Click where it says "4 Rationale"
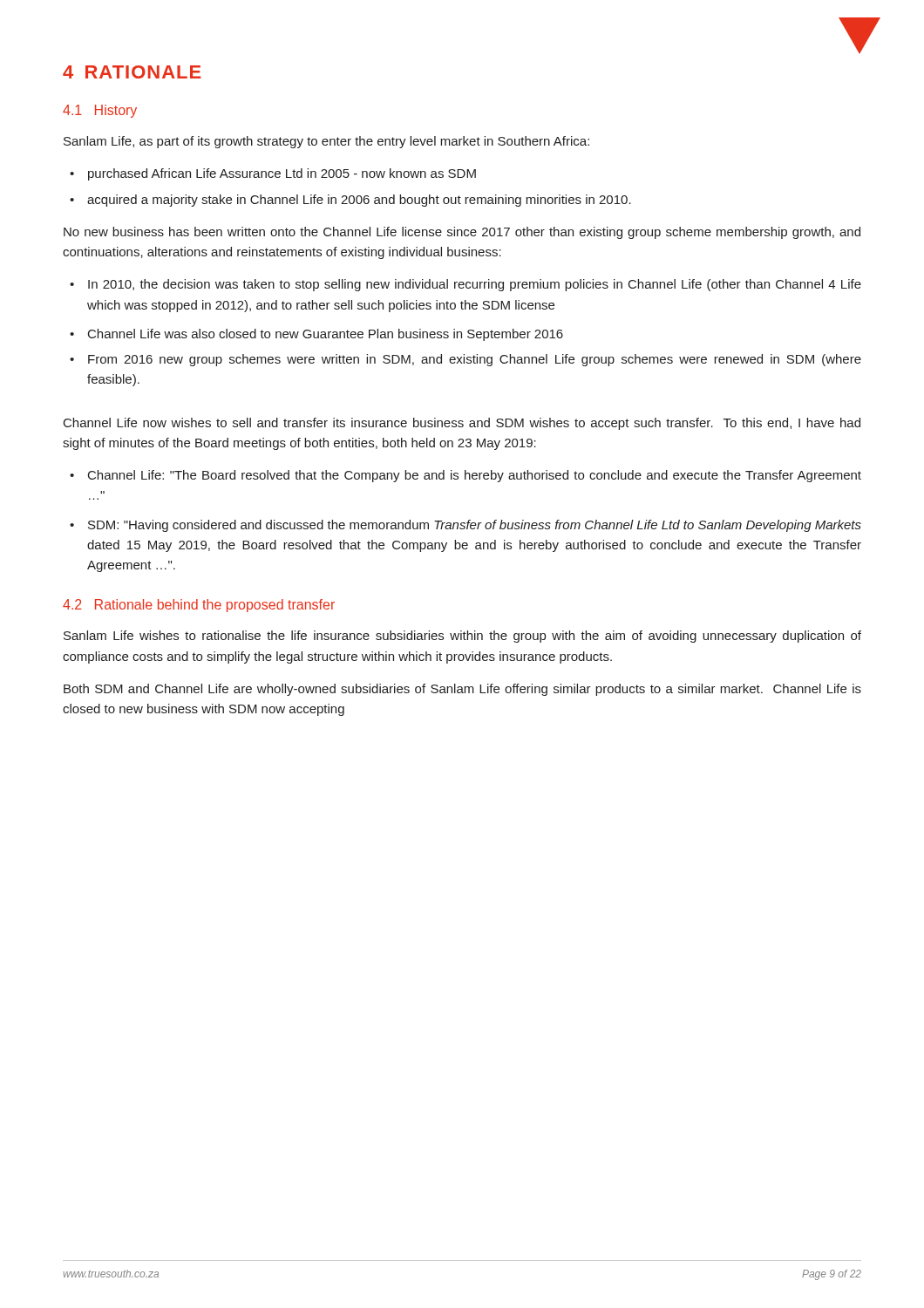Screen dimensions: 1308x924 tap(133, 72)
